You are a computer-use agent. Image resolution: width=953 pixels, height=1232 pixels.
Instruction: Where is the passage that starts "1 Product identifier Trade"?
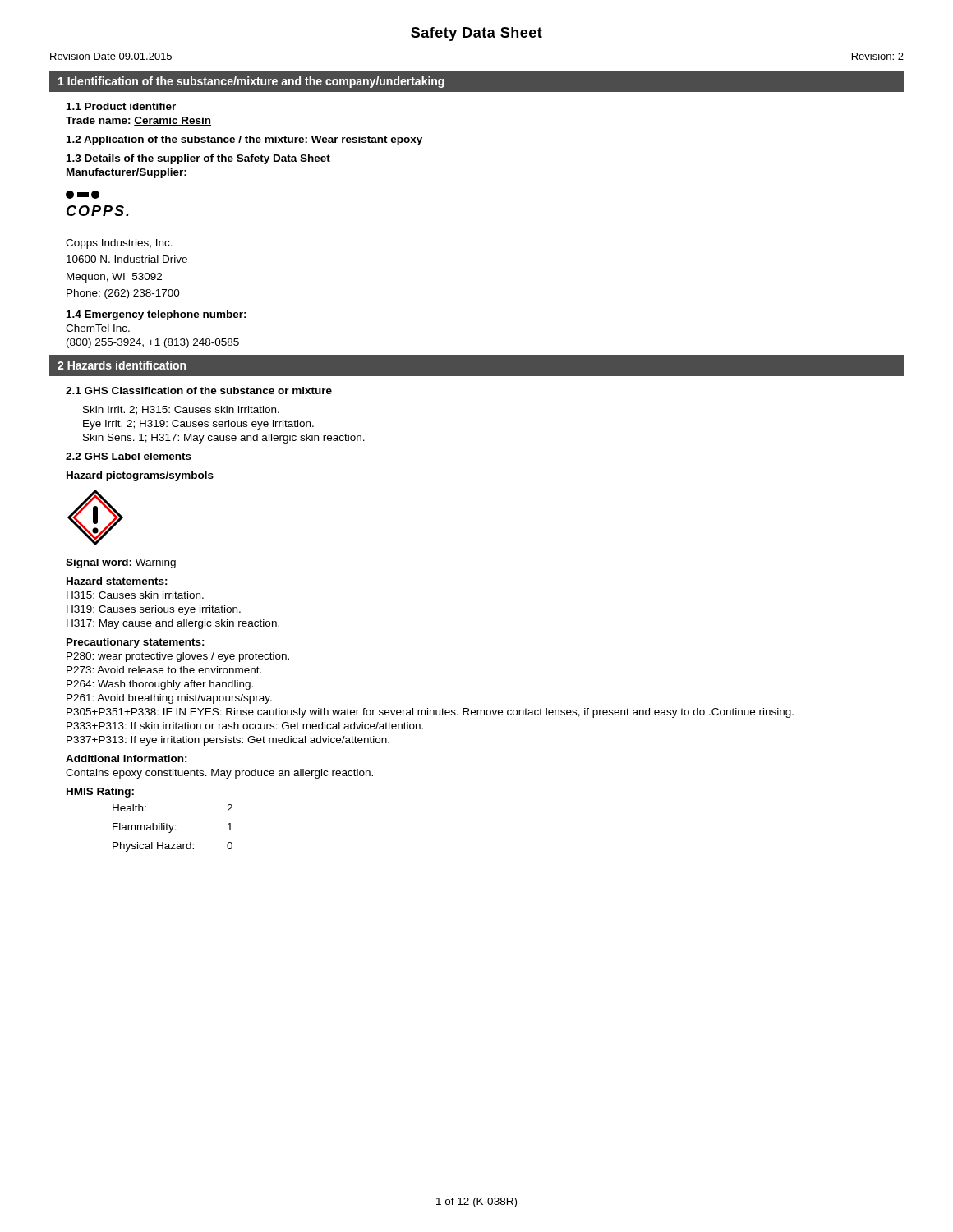(x=121, y=106)
